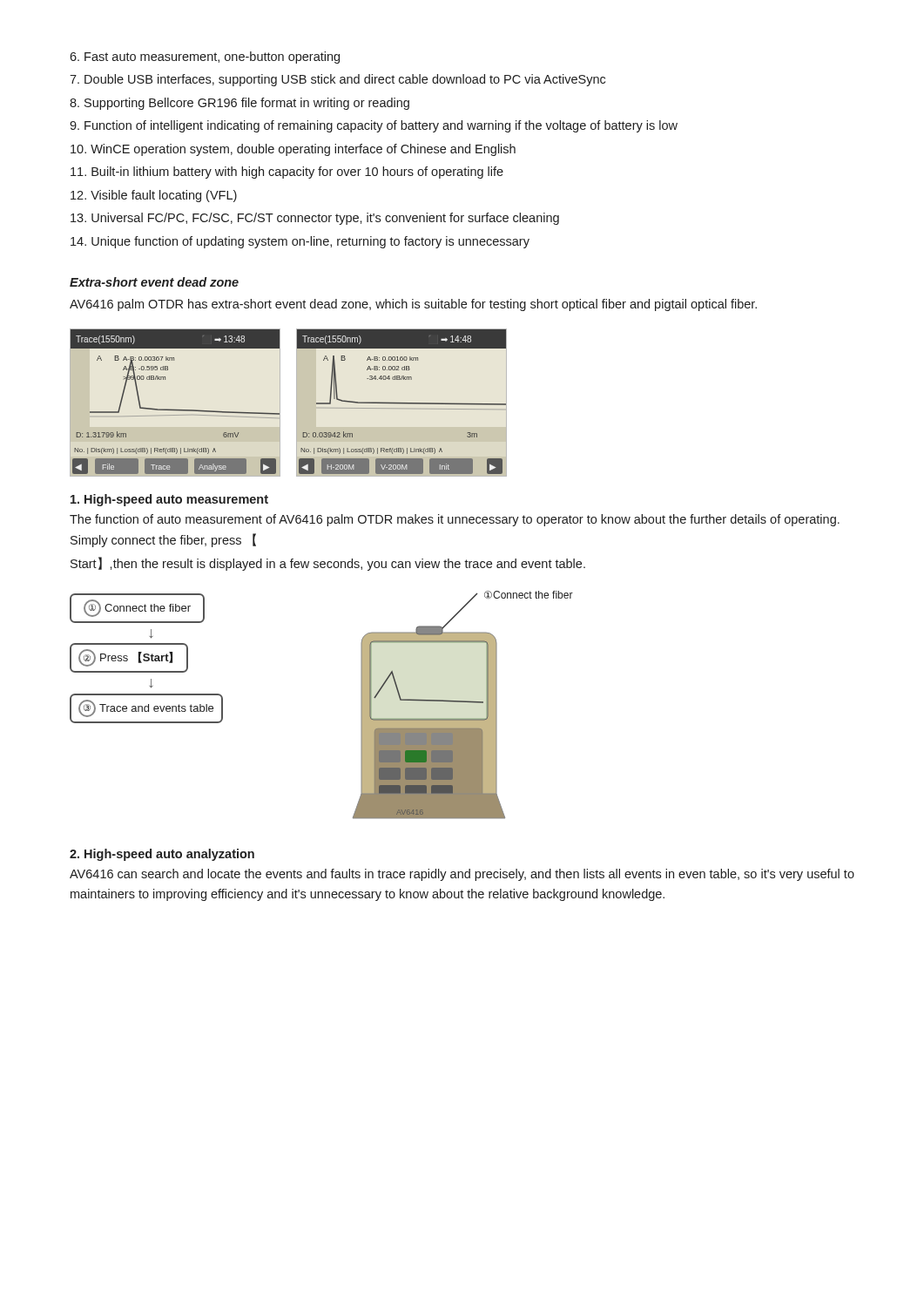
Task: Click on the element starting "7. Double USB interfaces, supporting USB stick and"
Action: [x=338, y=80]
